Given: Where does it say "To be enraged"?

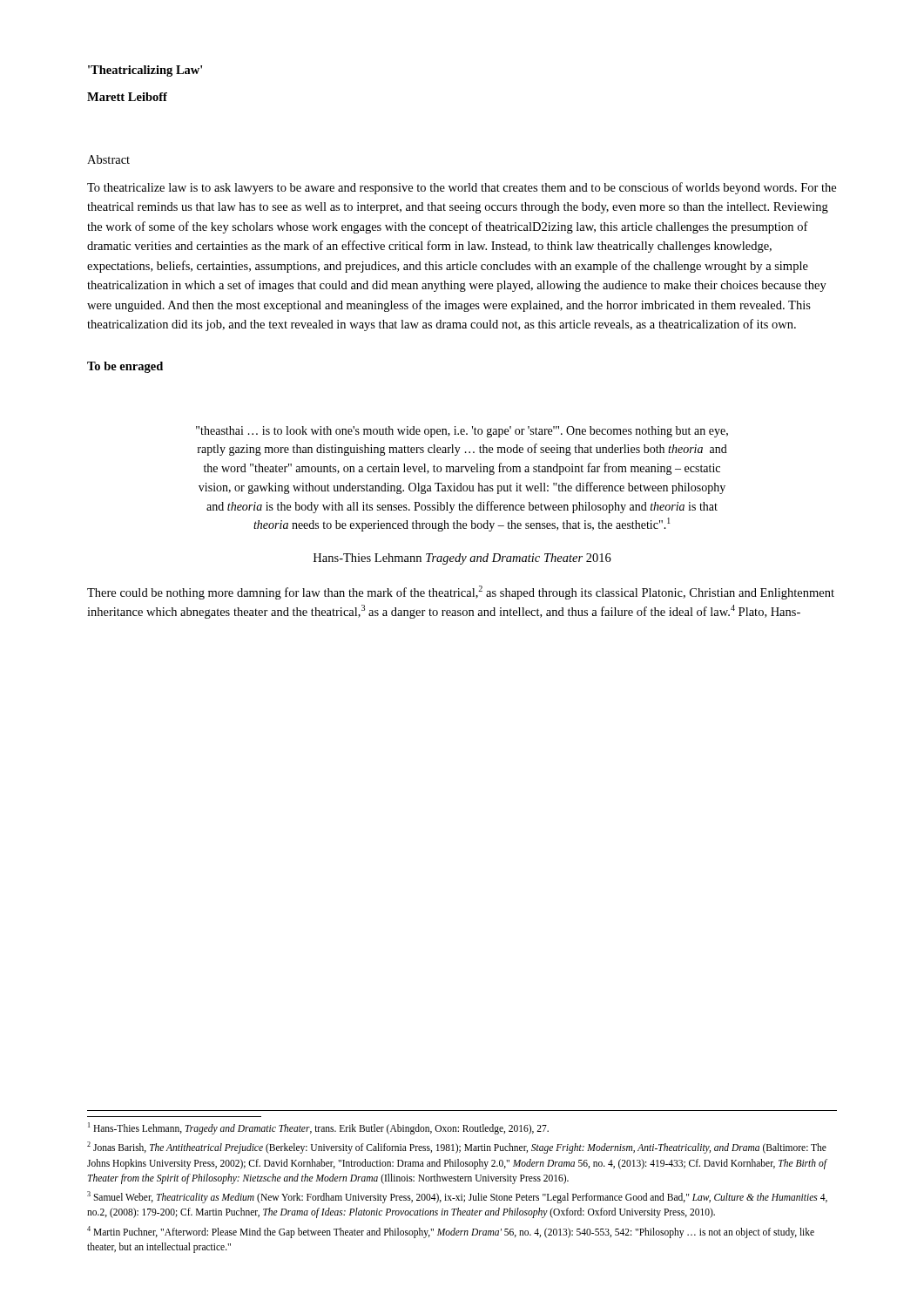Looking at the screenshot, I should point(125,366).
